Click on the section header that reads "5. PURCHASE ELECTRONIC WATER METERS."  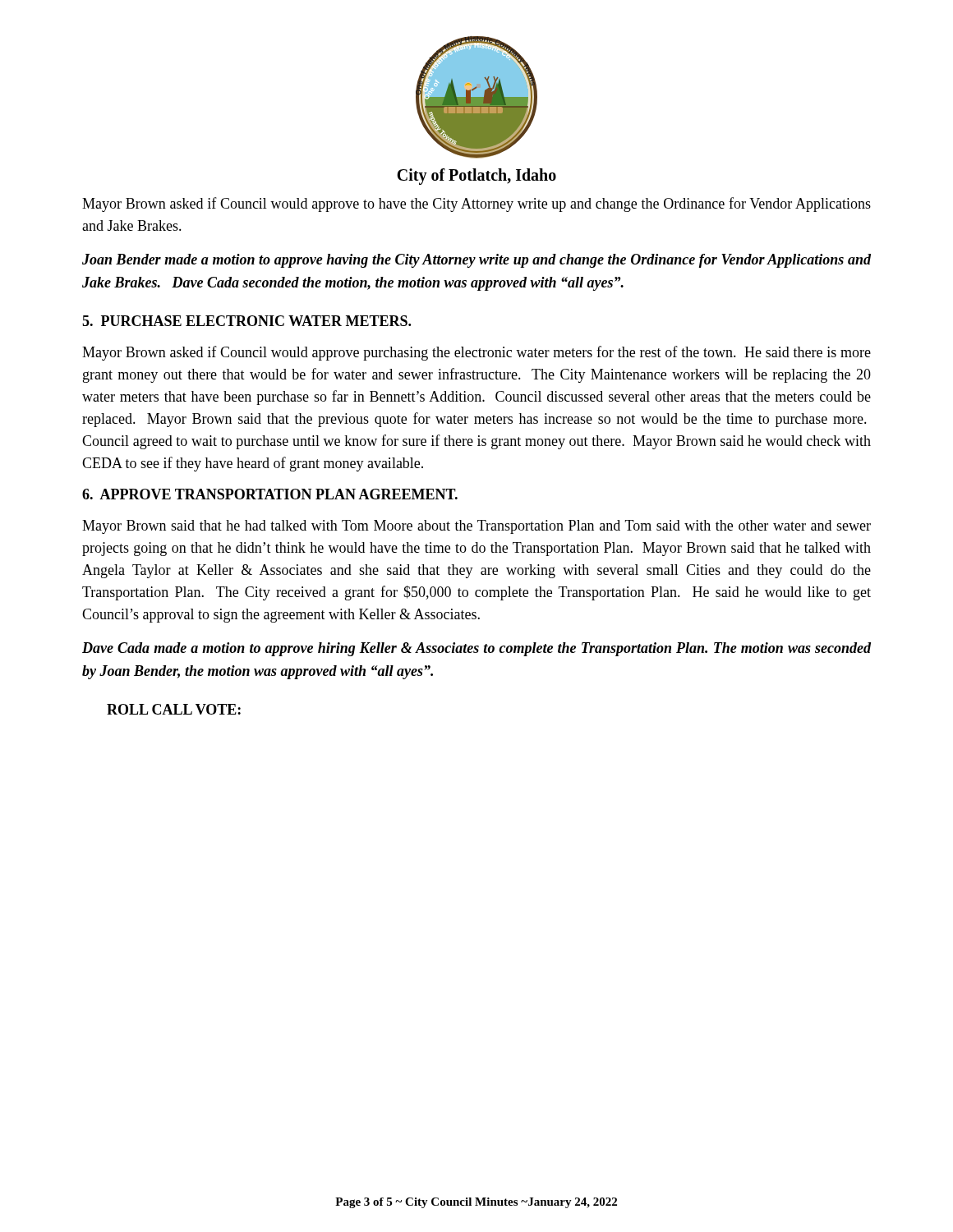247,321
